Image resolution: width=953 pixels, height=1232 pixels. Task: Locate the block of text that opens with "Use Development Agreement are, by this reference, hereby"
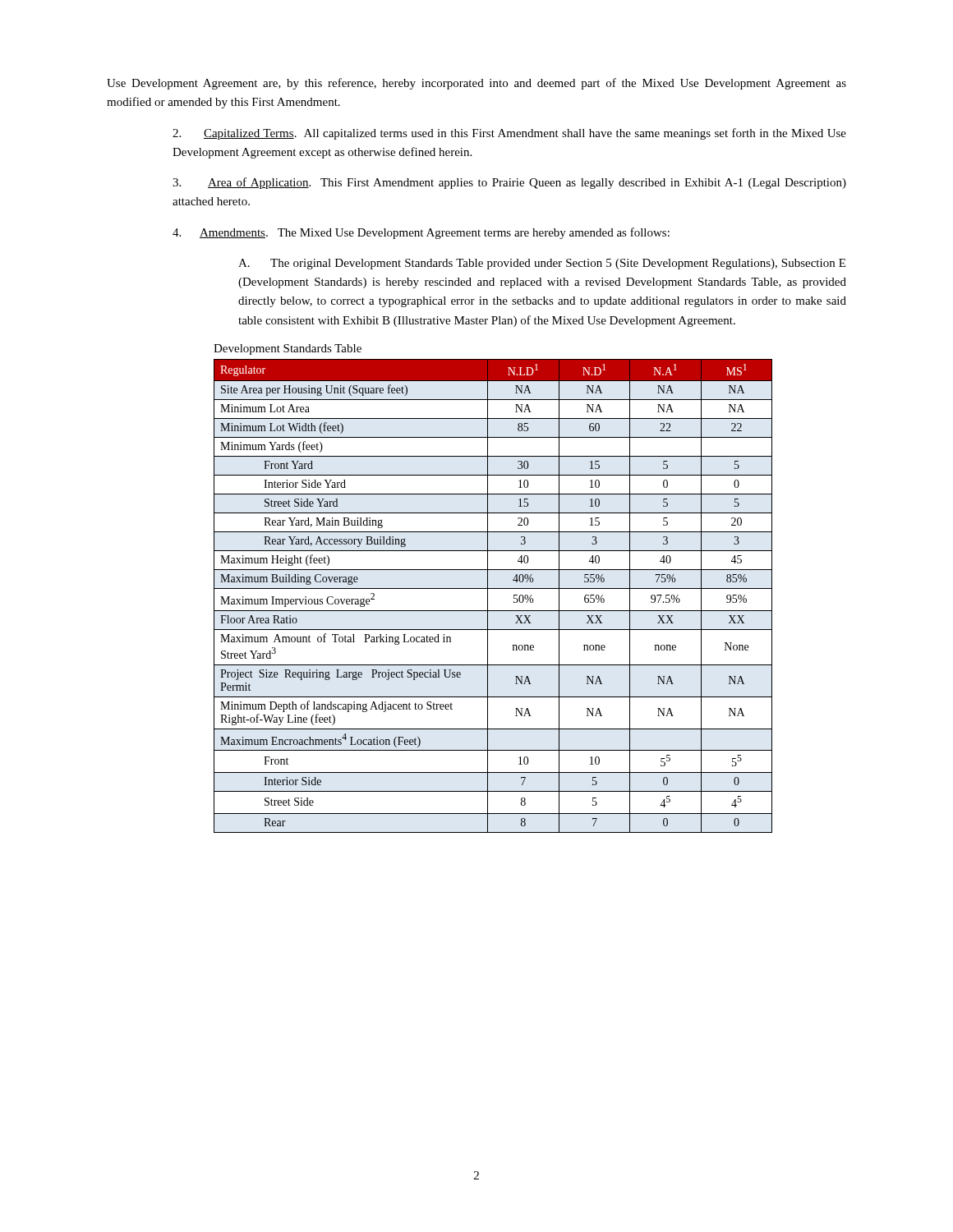coord(476,93)
